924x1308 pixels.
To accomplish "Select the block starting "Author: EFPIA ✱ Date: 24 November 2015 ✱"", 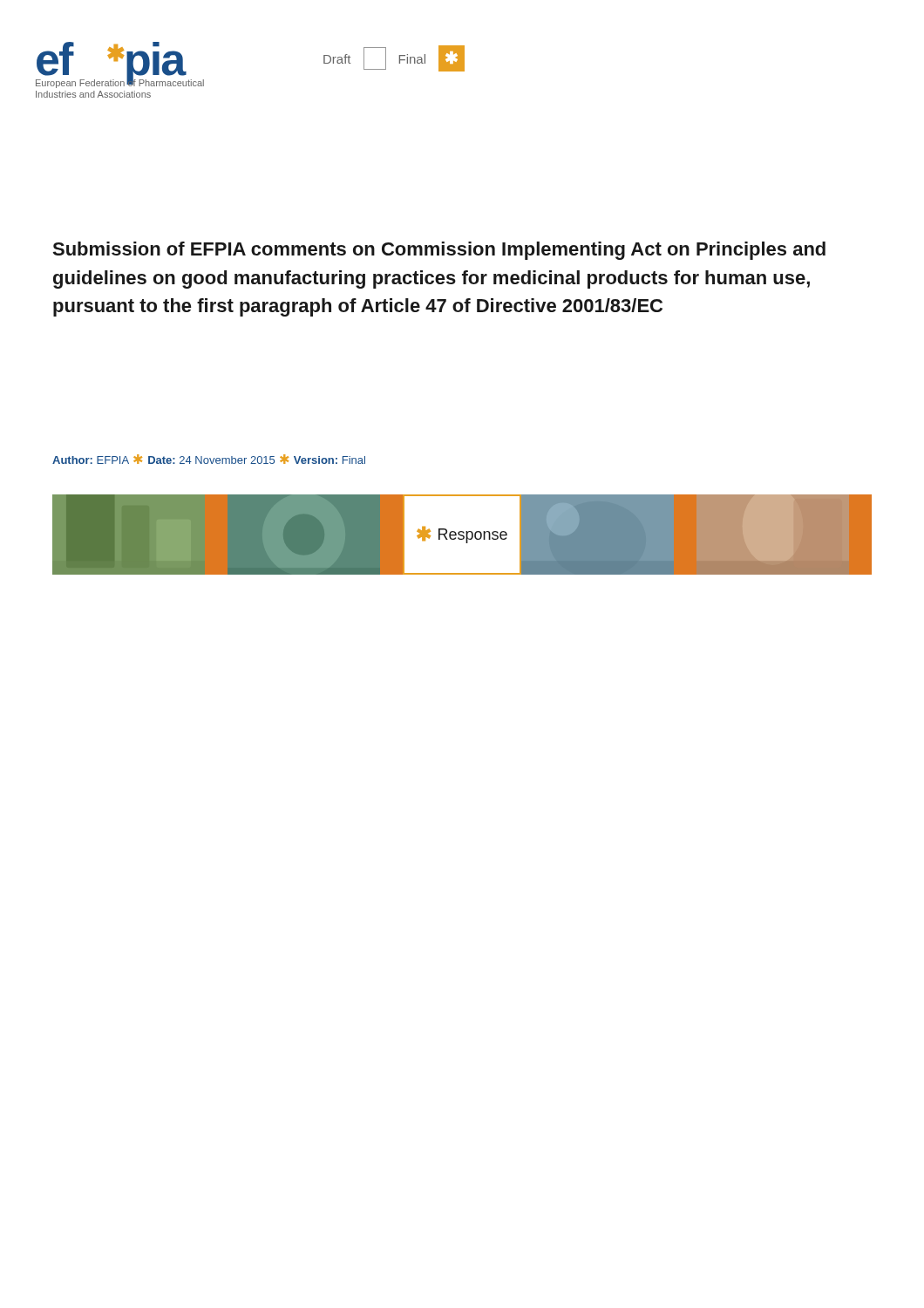I will coord(209,460).
